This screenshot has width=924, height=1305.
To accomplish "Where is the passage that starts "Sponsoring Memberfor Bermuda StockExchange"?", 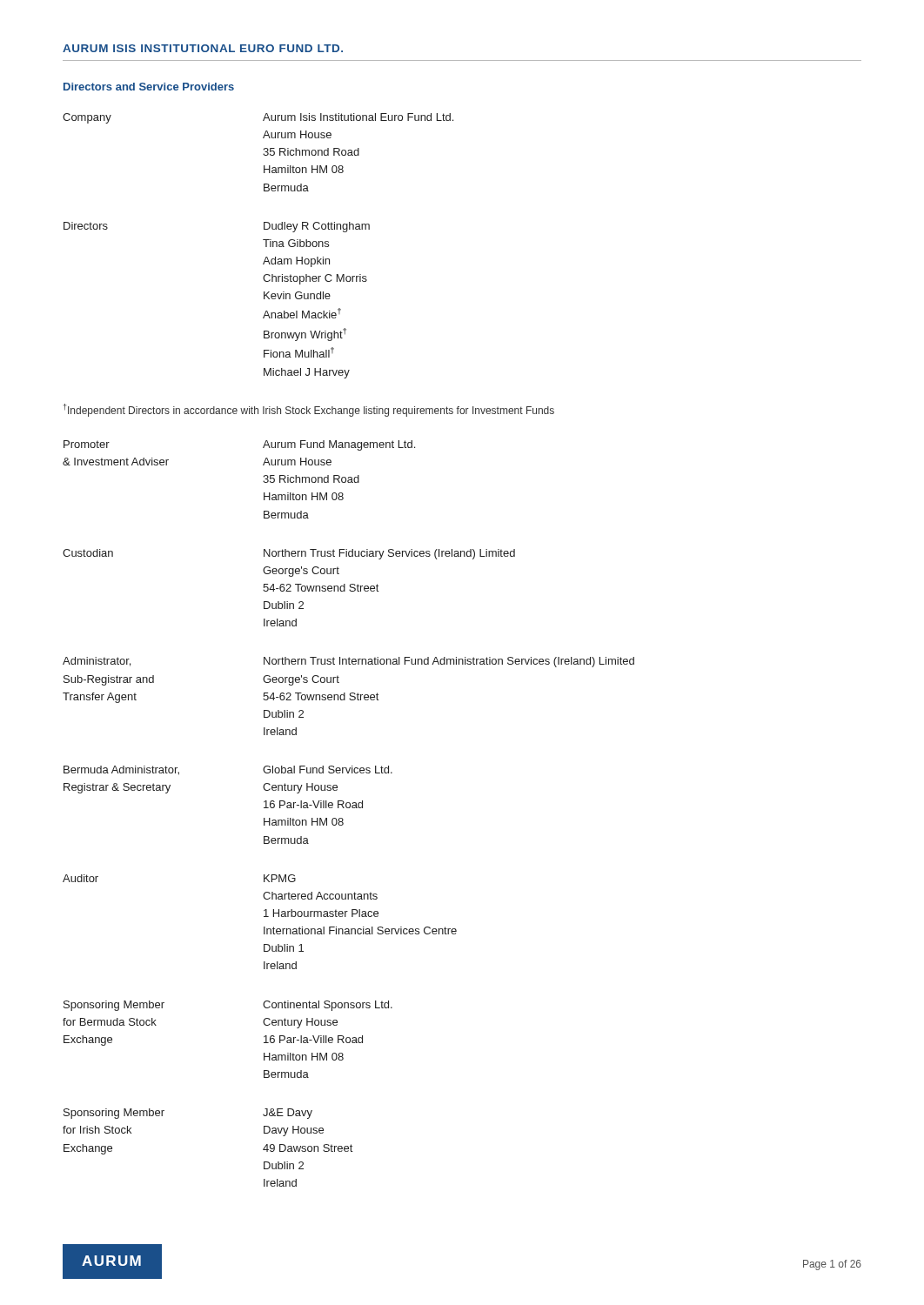I will (115, 1005).
